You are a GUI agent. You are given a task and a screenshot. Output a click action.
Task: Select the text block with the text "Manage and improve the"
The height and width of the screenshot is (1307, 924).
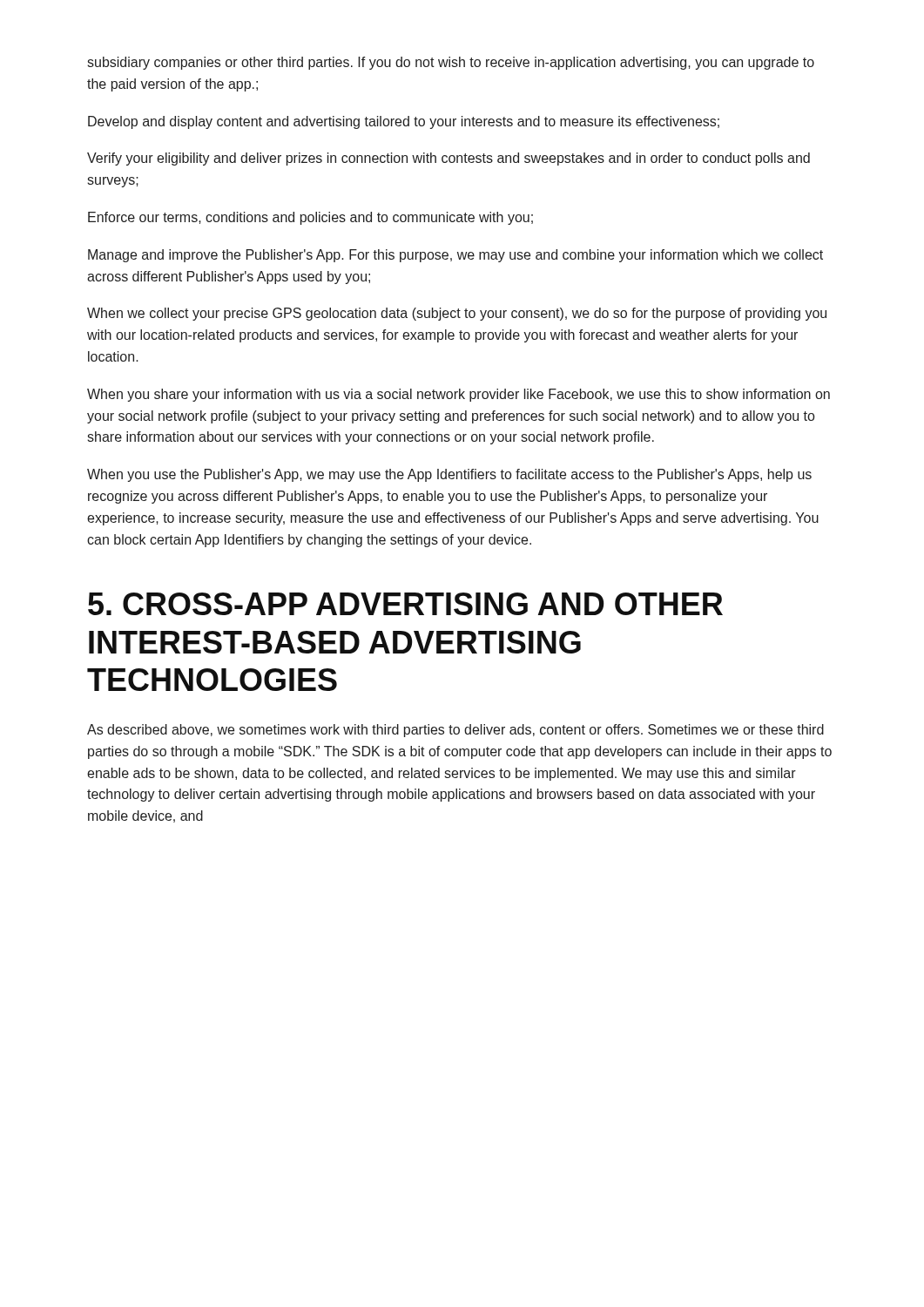pyautogui.click(x=455, y=266)
